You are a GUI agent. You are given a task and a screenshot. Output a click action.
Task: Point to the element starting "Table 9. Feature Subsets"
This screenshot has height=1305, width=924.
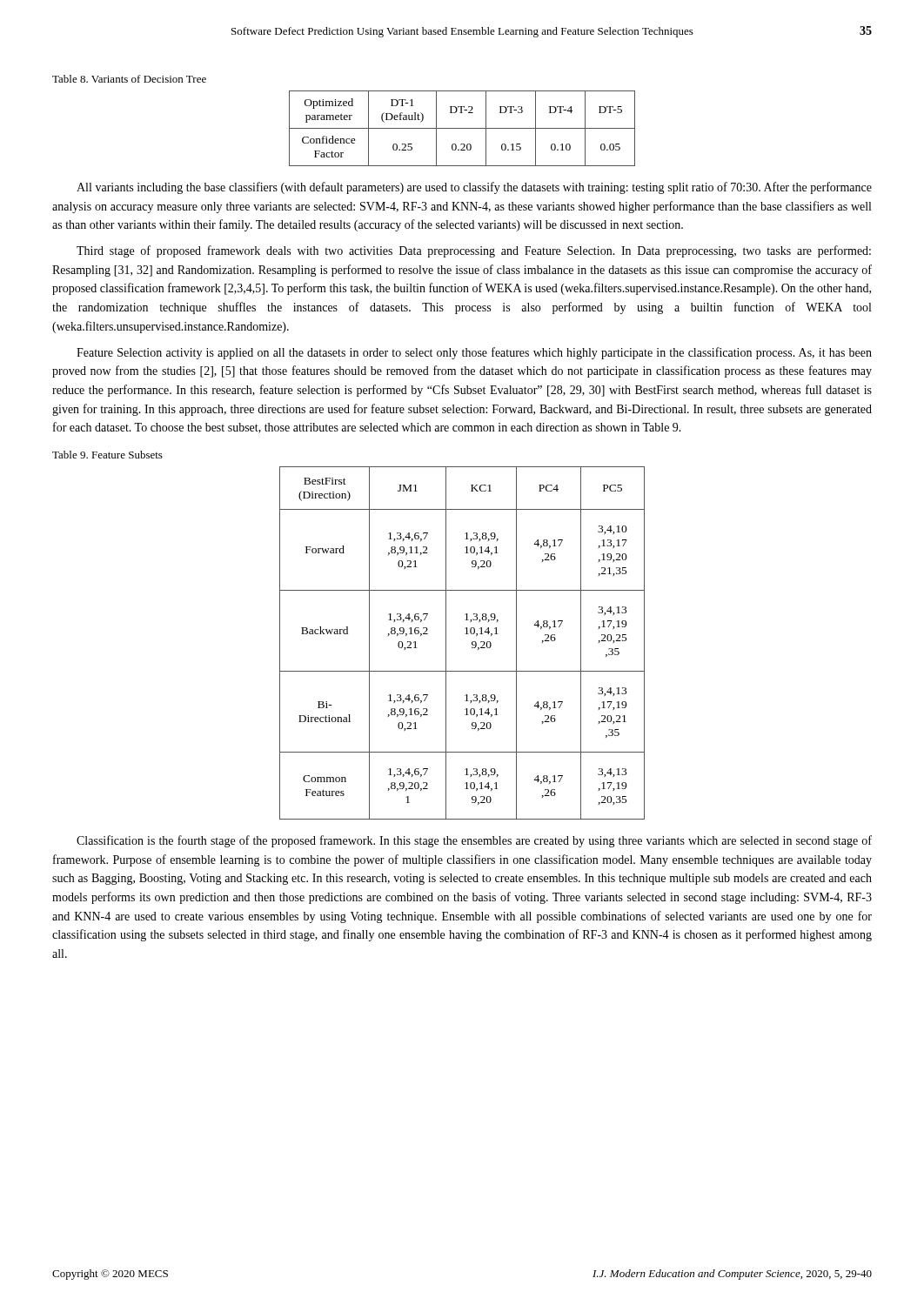(107, 455)
